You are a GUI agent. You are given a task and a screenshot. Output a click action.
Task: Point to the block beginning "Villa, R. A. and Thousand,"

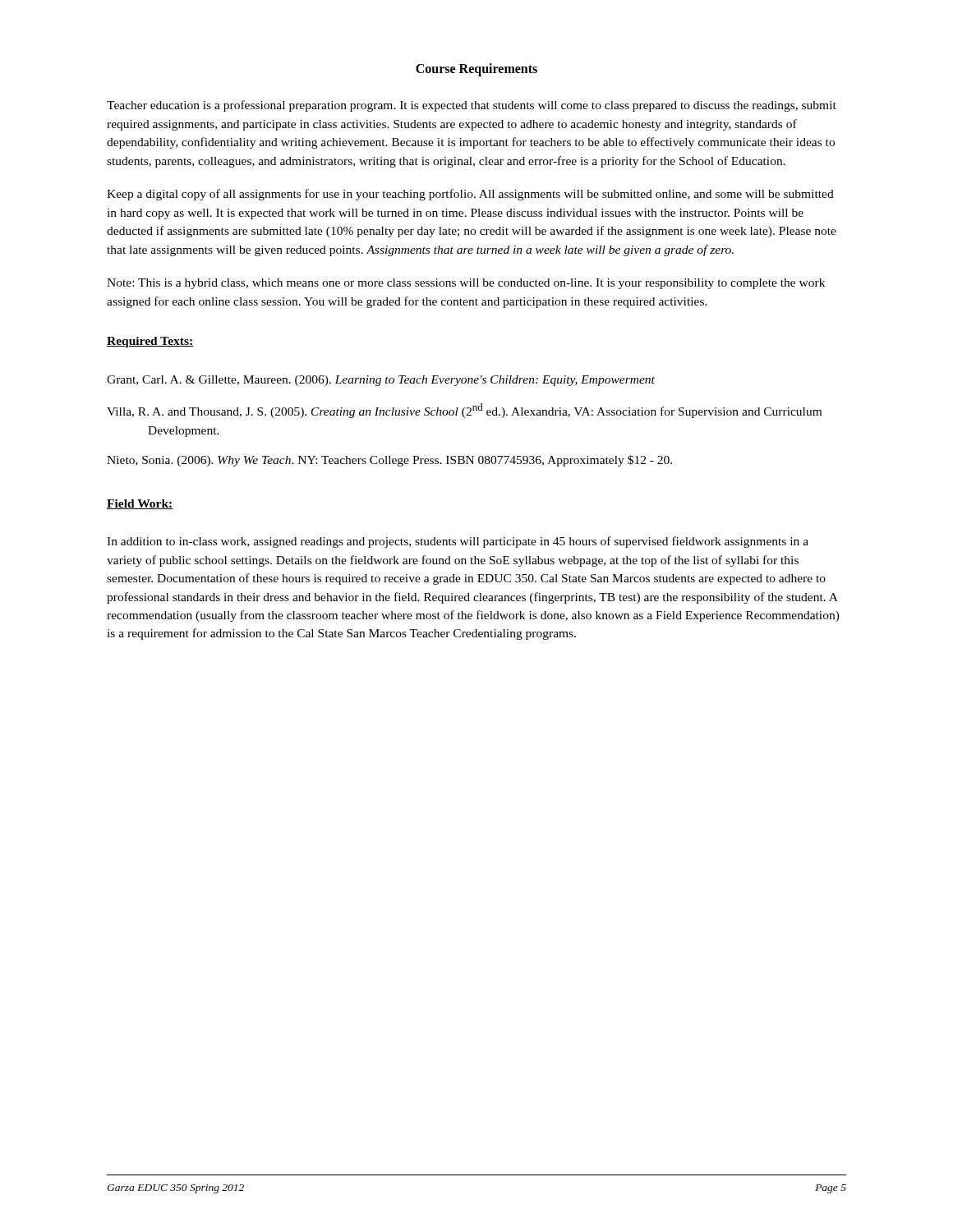click(464, 419)
